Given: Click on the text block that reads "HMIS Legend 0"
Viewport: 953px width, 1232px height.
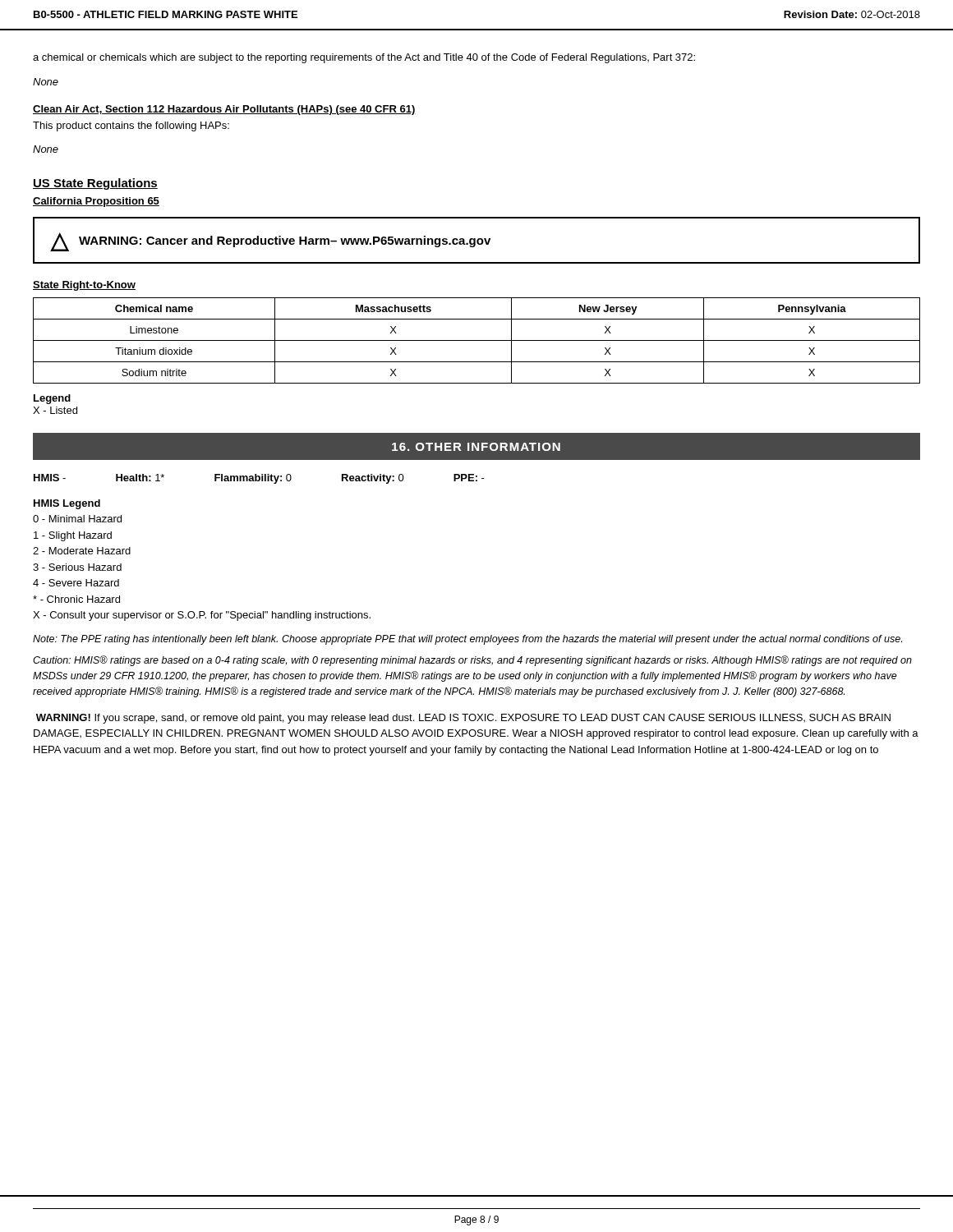Looking at the screenshot, I should 67,504.
